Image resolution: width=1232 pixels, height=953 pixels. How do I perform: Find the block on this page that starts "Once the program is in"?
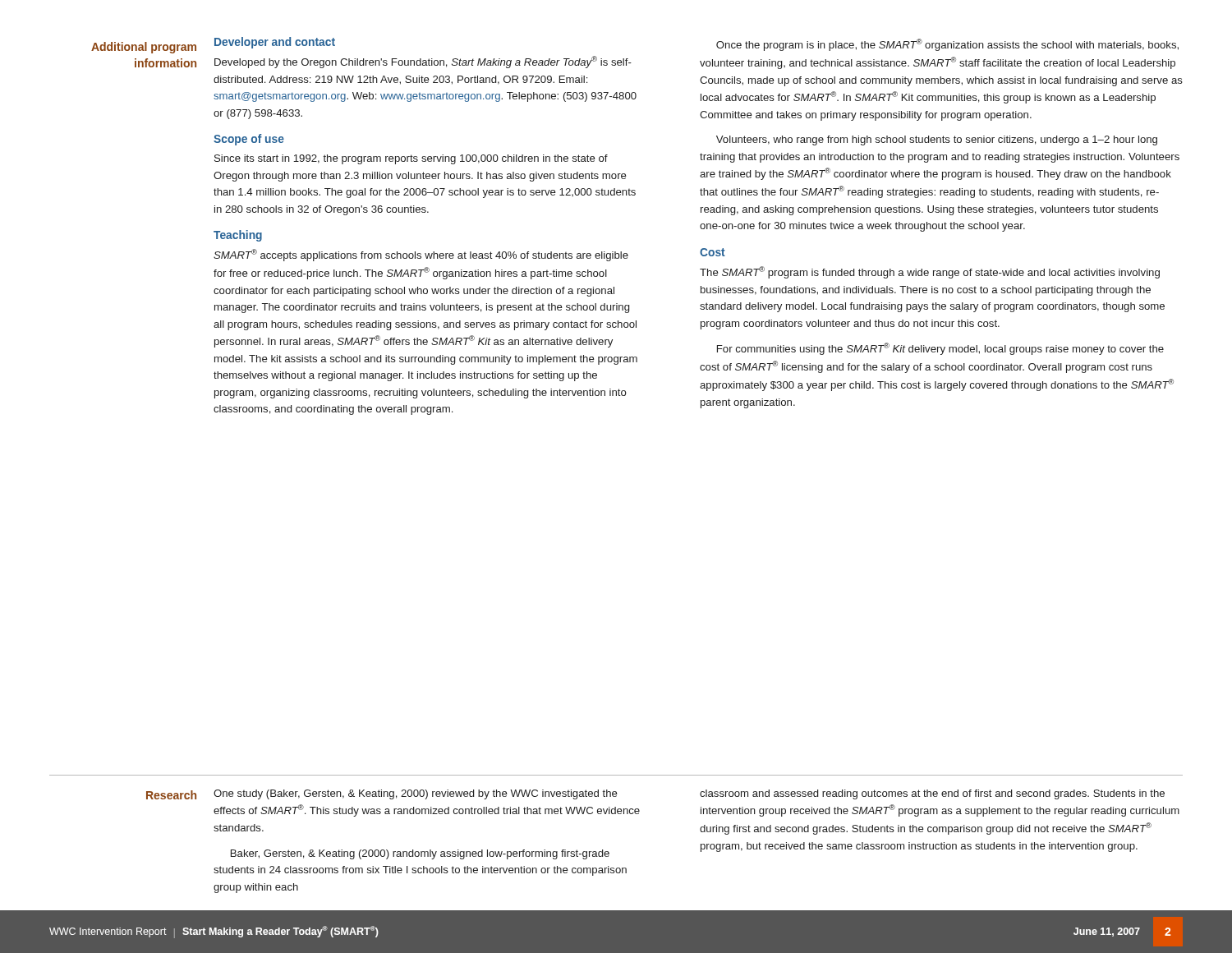coord(941,136)
